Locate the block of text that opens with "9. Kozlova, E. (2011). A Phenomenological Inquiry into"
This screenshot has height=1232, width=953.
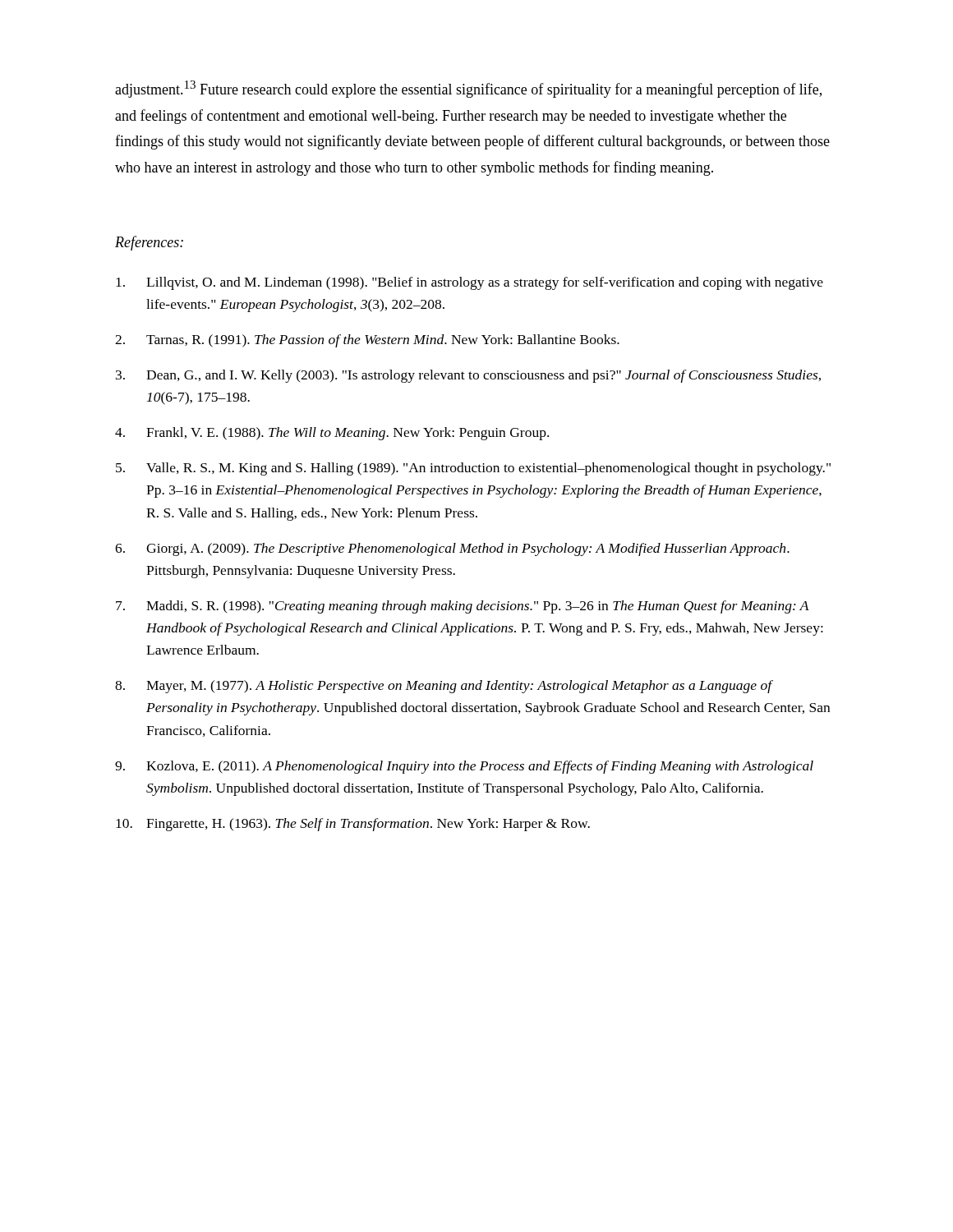[x=476, y=777]
